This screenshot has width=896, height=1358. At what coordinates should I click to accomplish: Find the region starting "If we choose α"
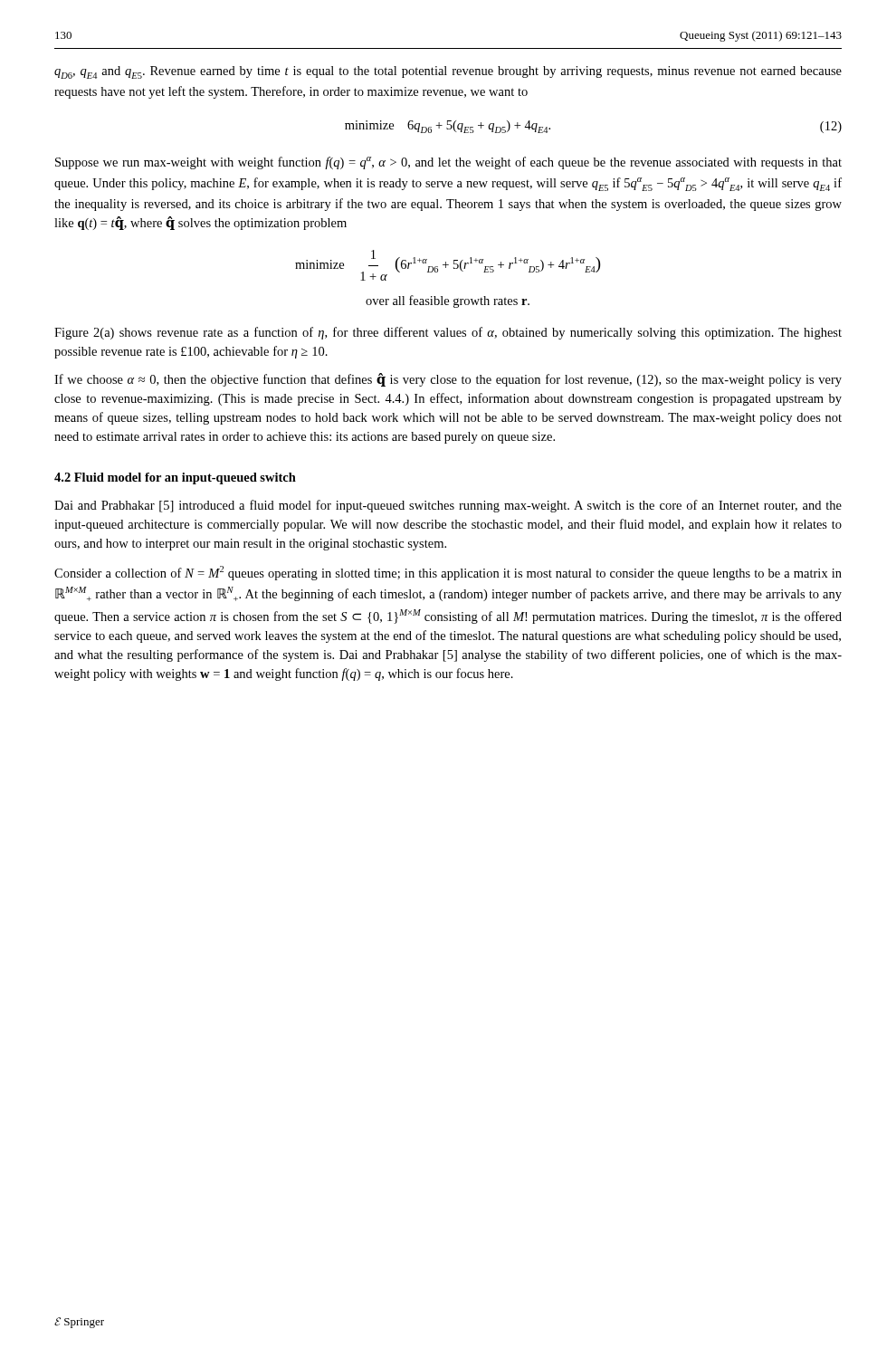(x=448, y=408)
